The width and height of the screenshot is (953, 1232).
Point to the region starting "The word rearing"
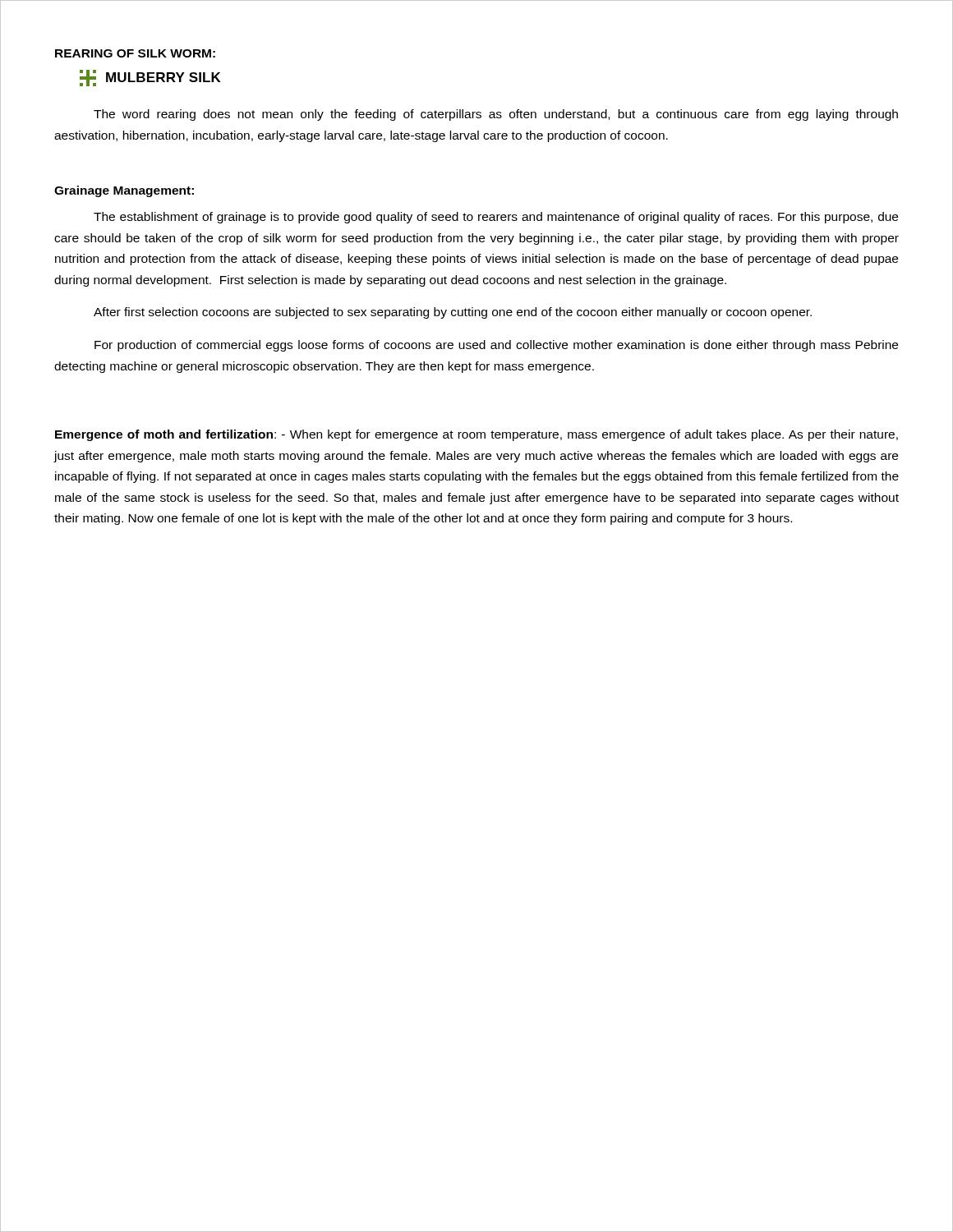476,124
